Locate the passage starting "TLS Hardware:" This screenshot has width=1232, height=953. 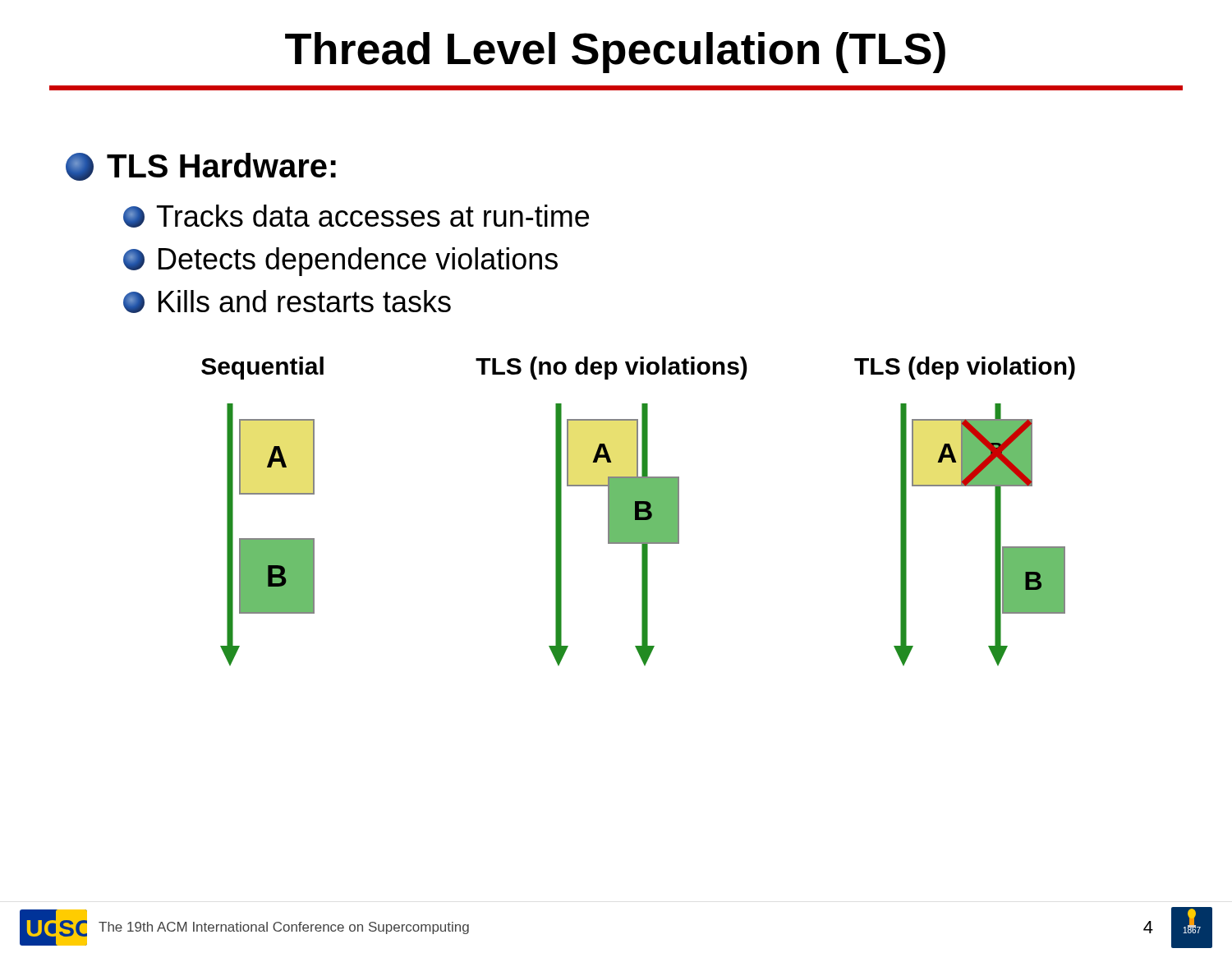point(202,166)
